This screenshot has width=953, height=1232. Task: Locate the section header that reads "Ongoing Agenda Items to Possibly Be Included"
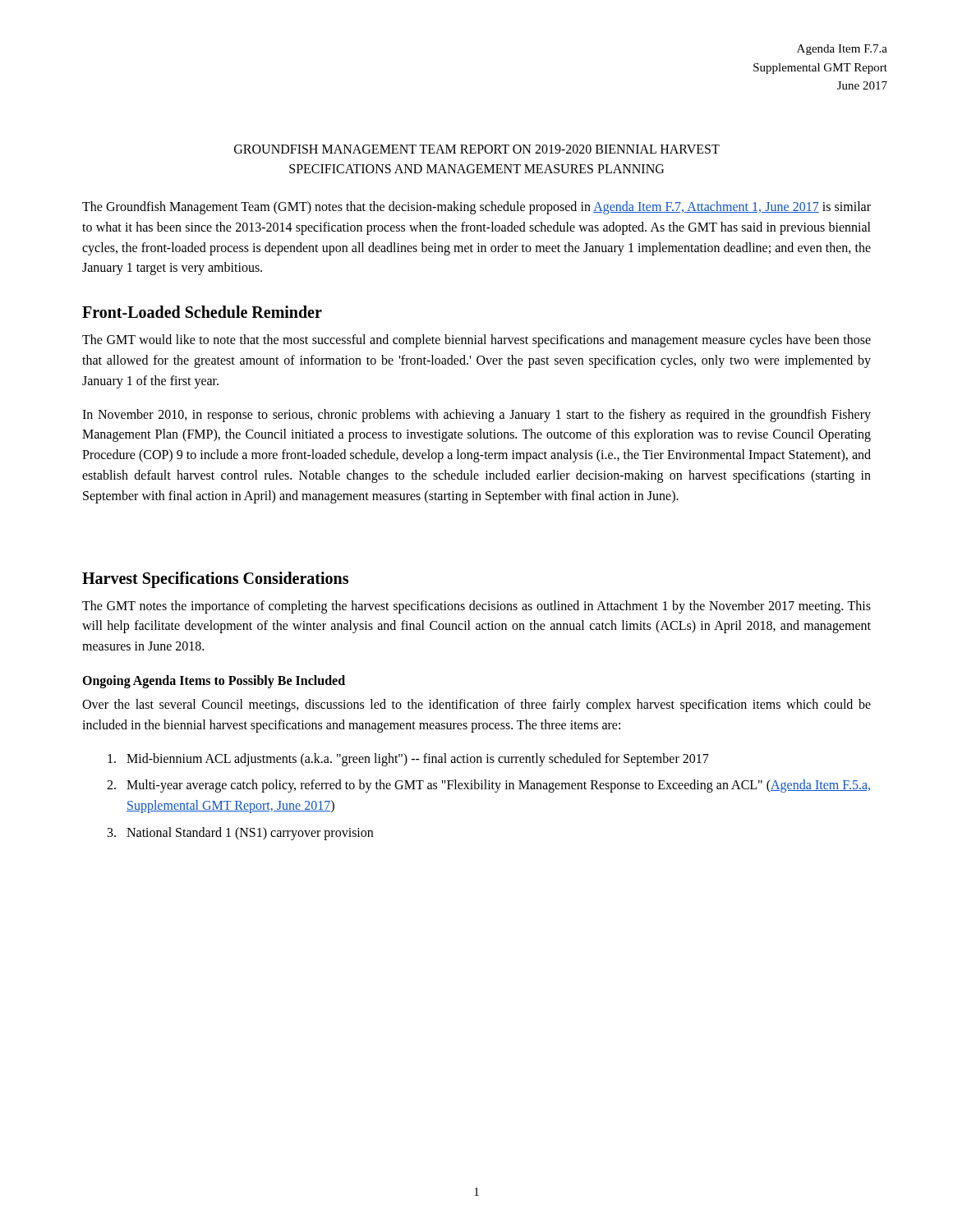214,680
